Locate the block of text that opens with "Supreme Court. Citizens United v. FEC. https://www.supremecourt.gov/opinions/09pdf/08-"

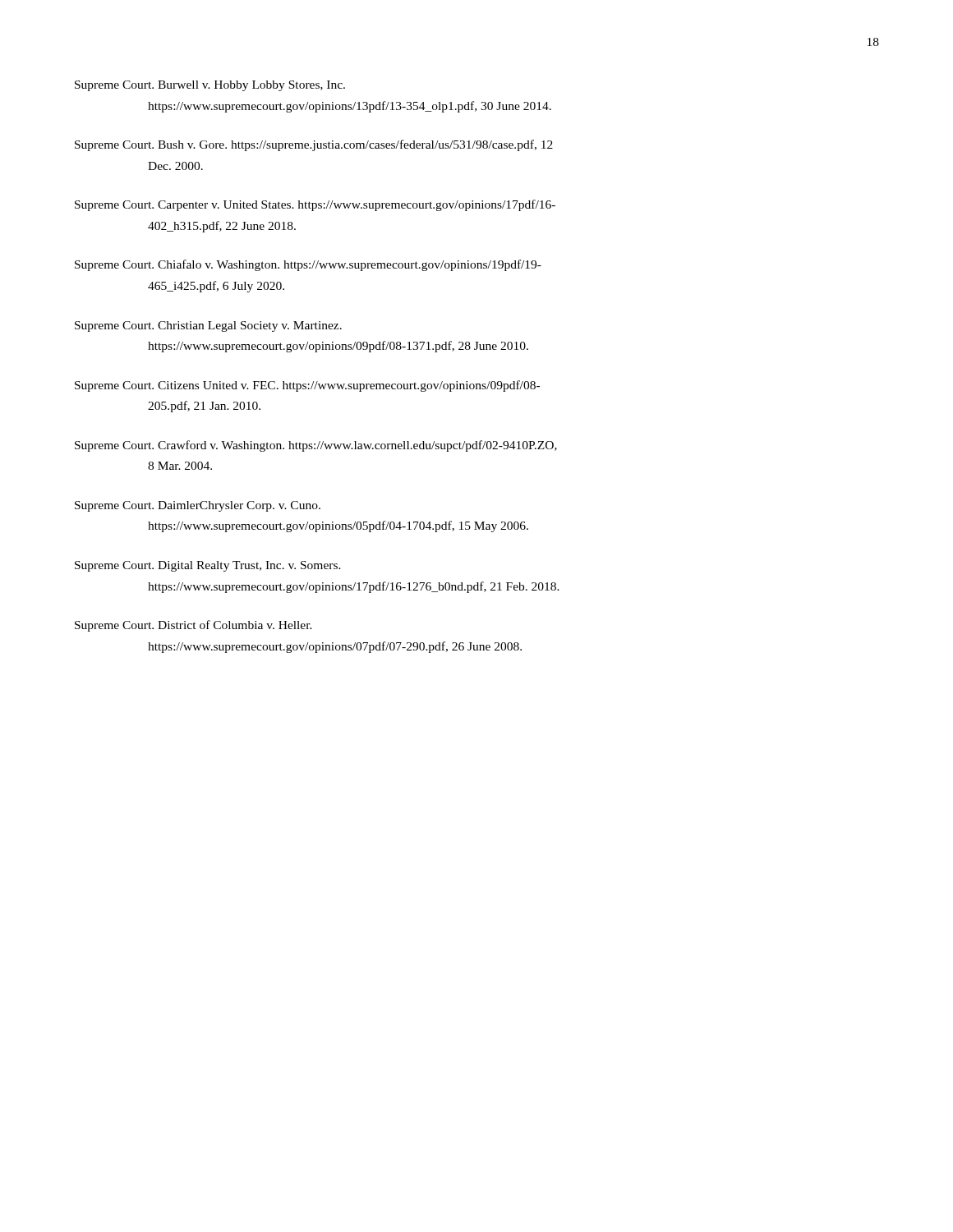point(476,395)
